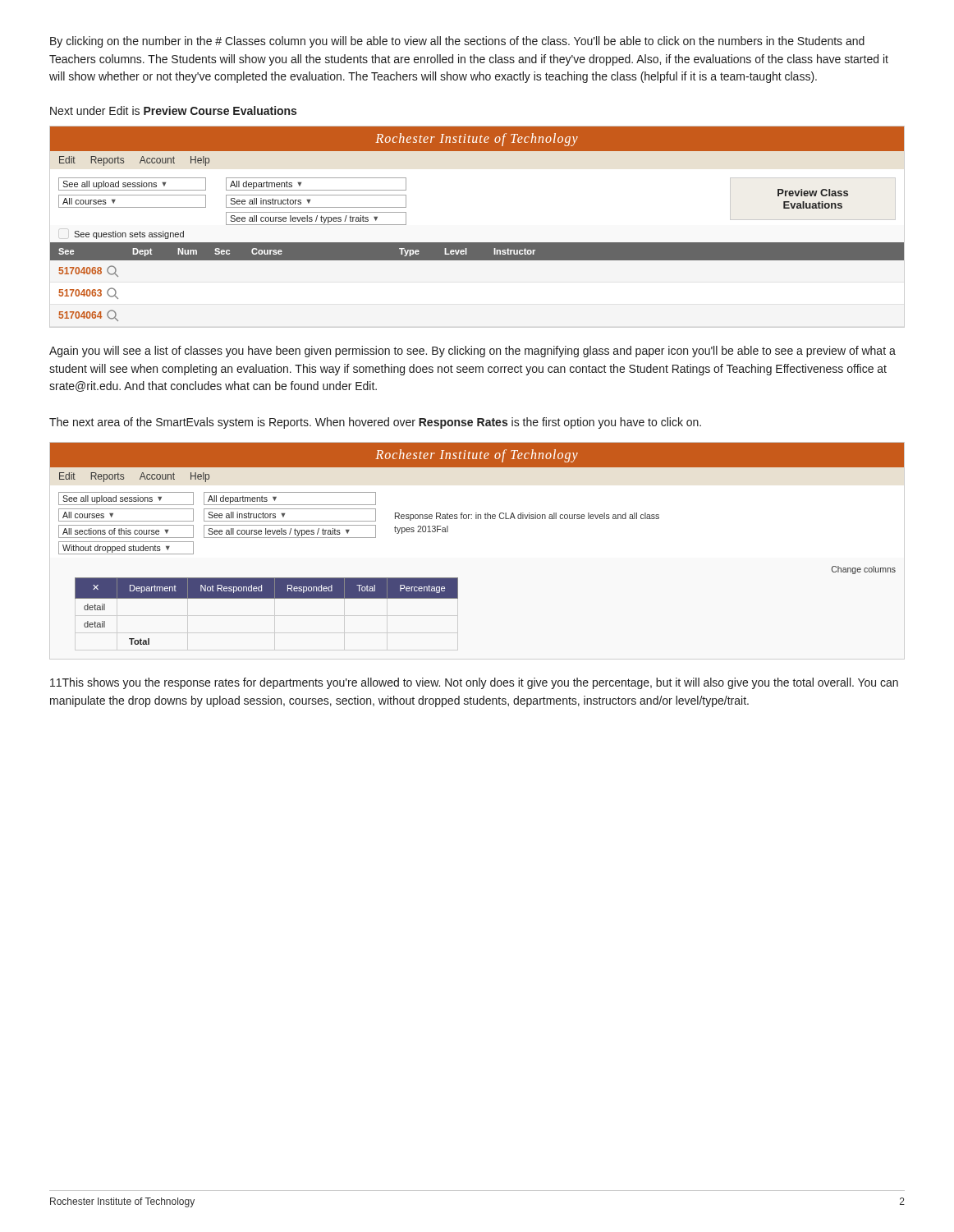954x1232 pixels.
Task: Navigate to the text starting "The next area of"
Action: (376, 422)
